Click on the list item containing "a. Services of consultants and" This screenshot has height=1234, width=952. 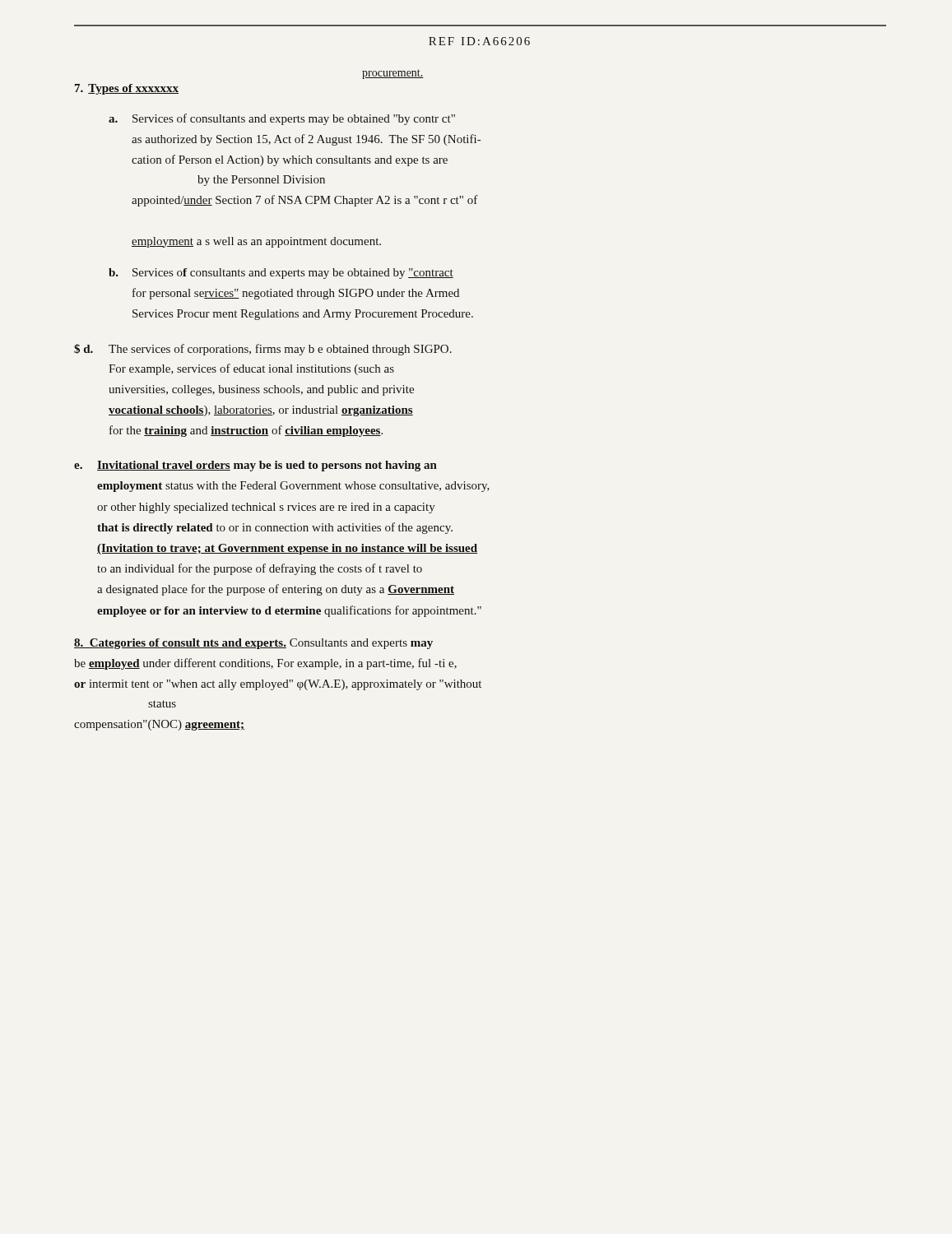point(282,119)
